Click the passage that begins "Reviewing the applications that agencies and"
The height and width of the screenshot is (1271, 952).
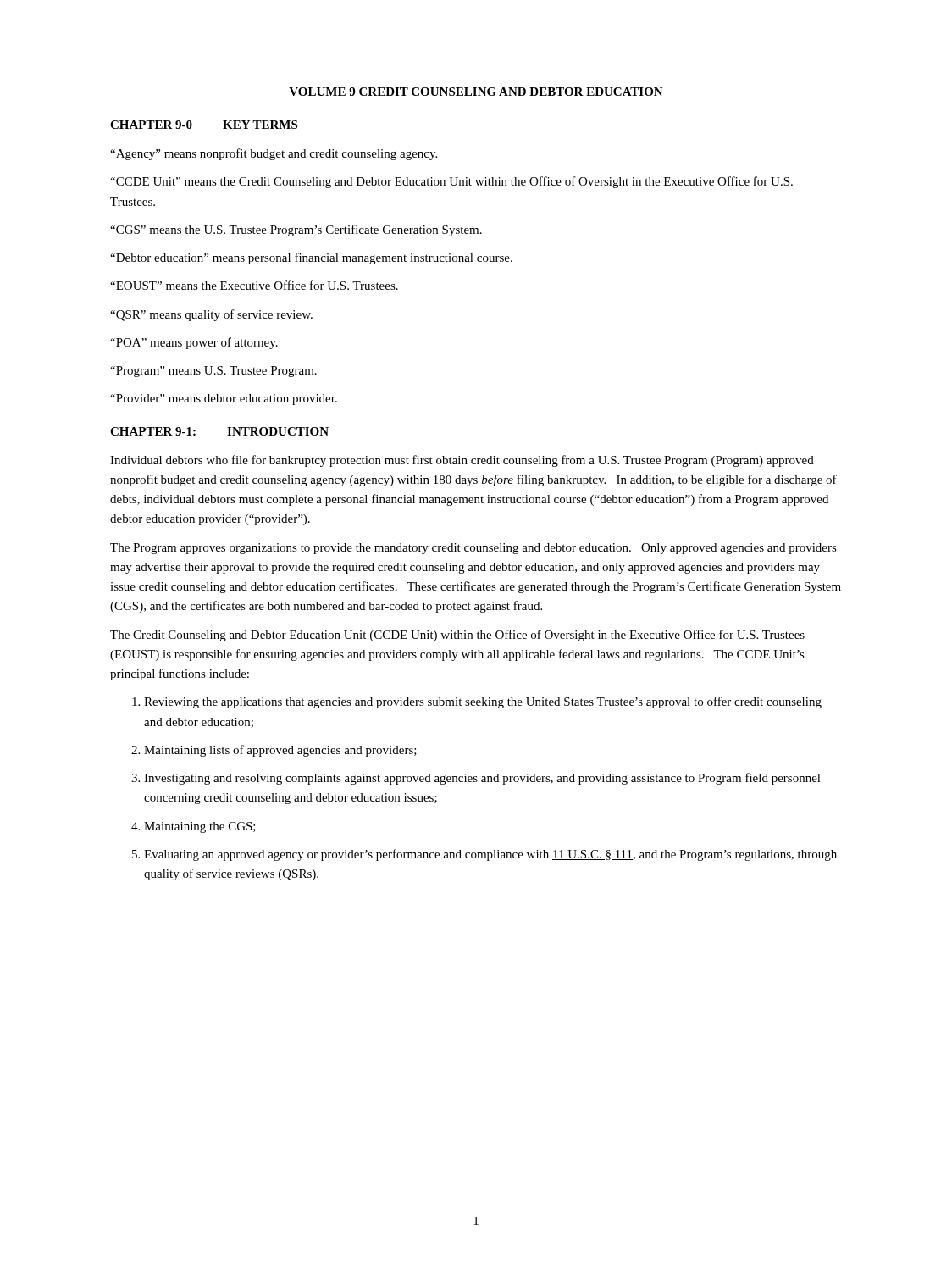point(483,712)
